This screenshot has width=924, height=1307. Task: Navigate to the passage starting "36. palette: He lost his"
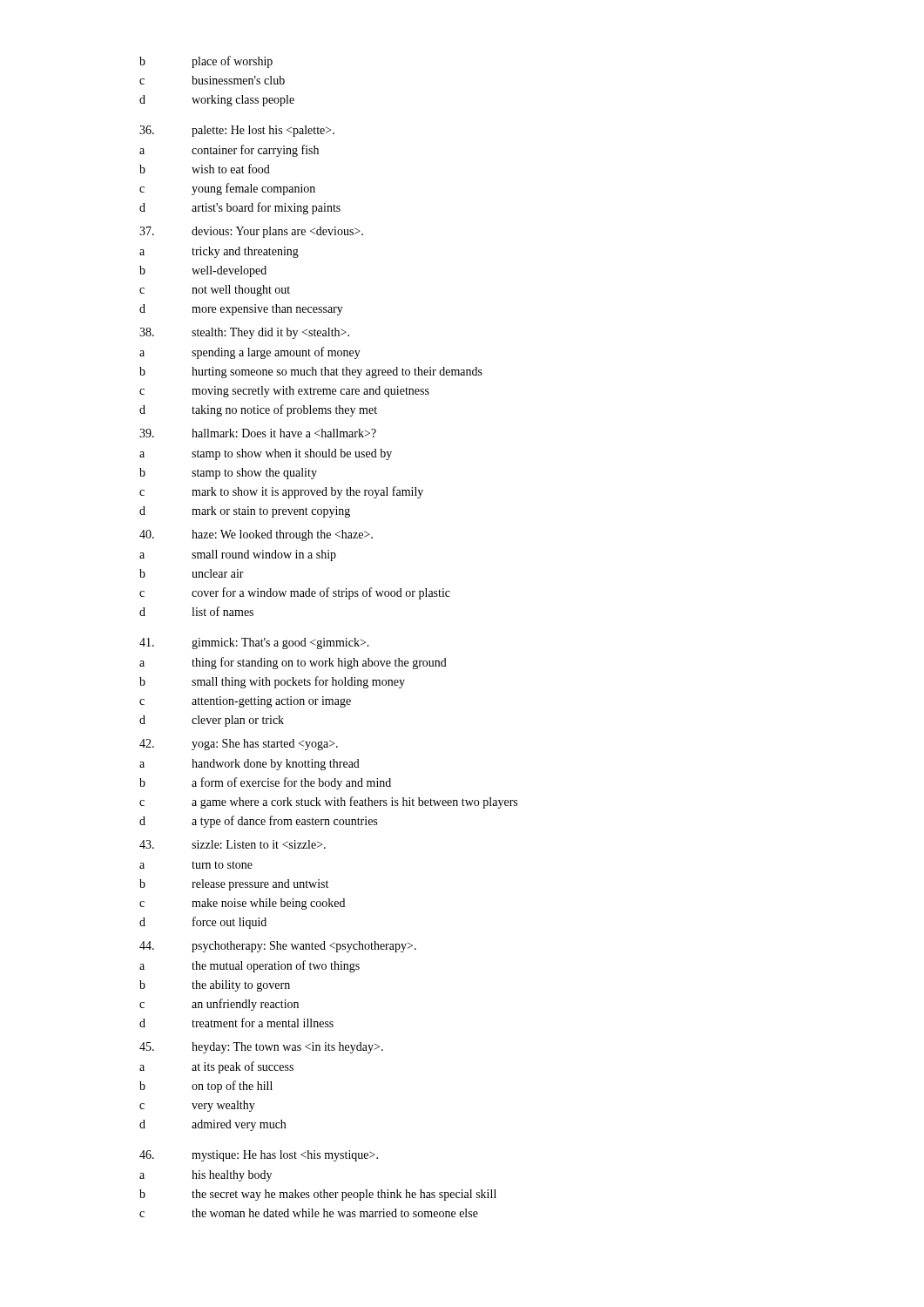pyautogui.click(x=237, y=131)
